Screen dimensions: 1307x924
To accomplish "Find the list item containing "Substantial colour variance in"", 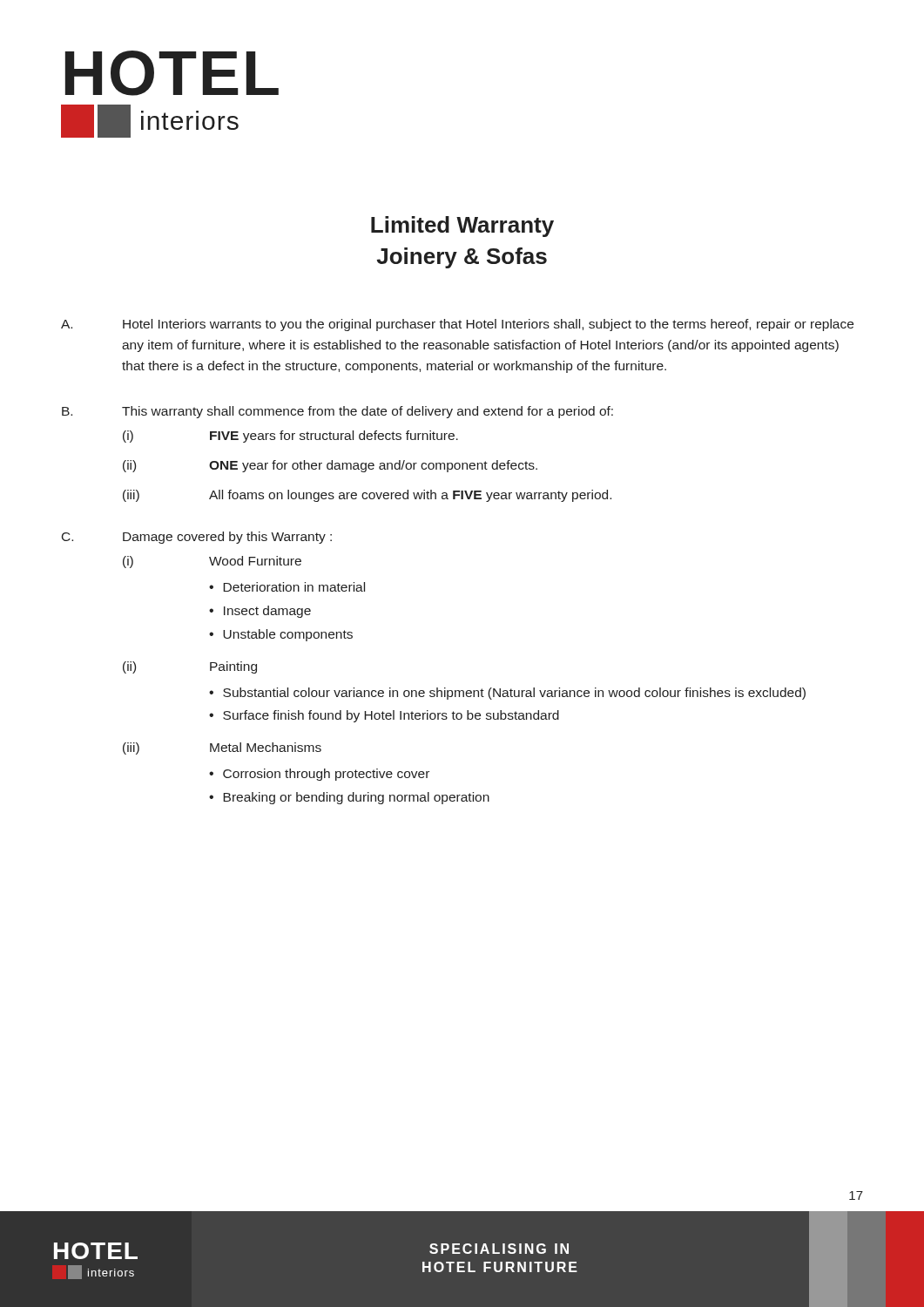I will click(514, 692).
